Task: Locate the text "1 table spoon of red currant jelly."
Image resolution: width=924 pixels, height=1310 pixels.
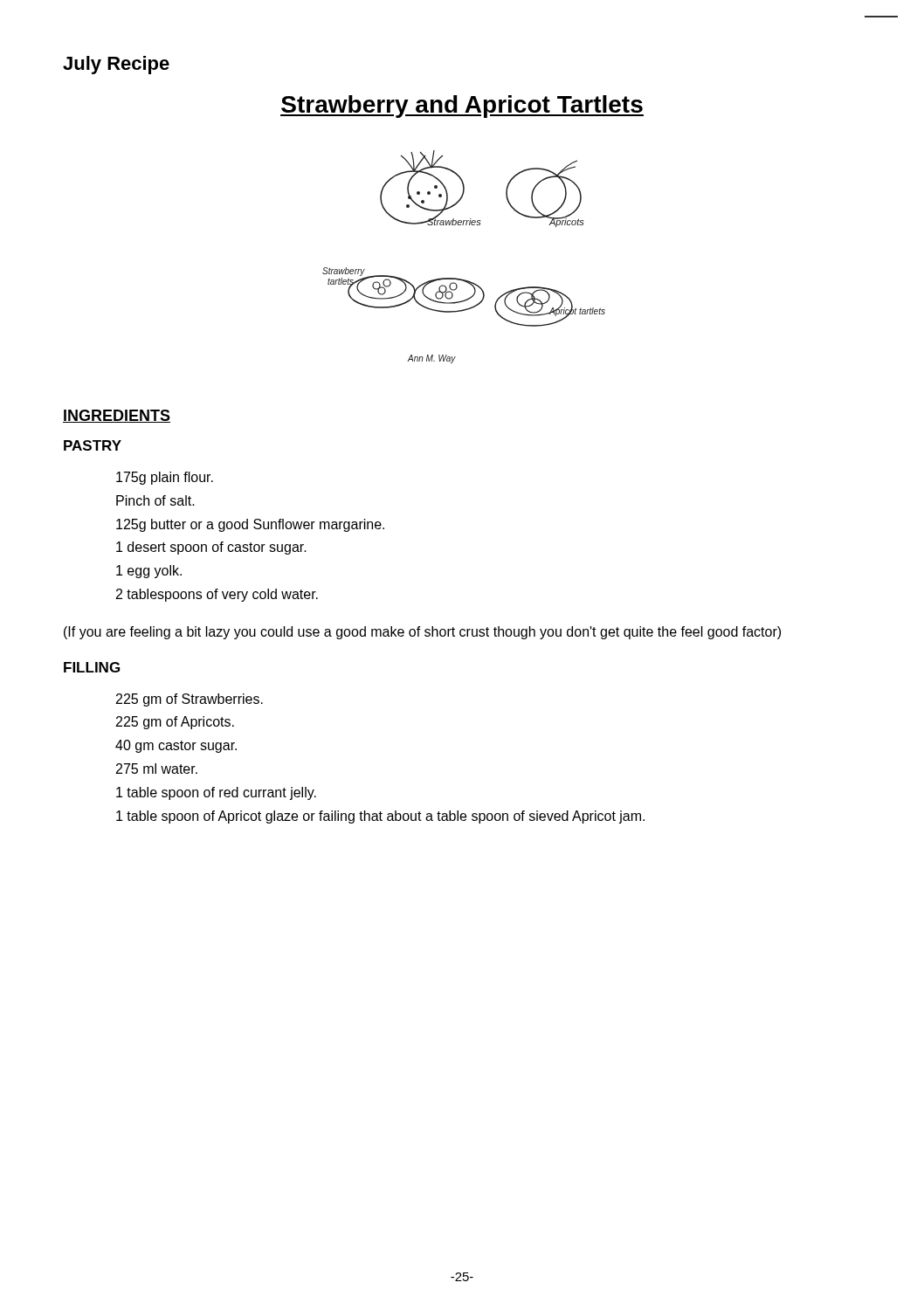Action: click(x=216, y=792)
